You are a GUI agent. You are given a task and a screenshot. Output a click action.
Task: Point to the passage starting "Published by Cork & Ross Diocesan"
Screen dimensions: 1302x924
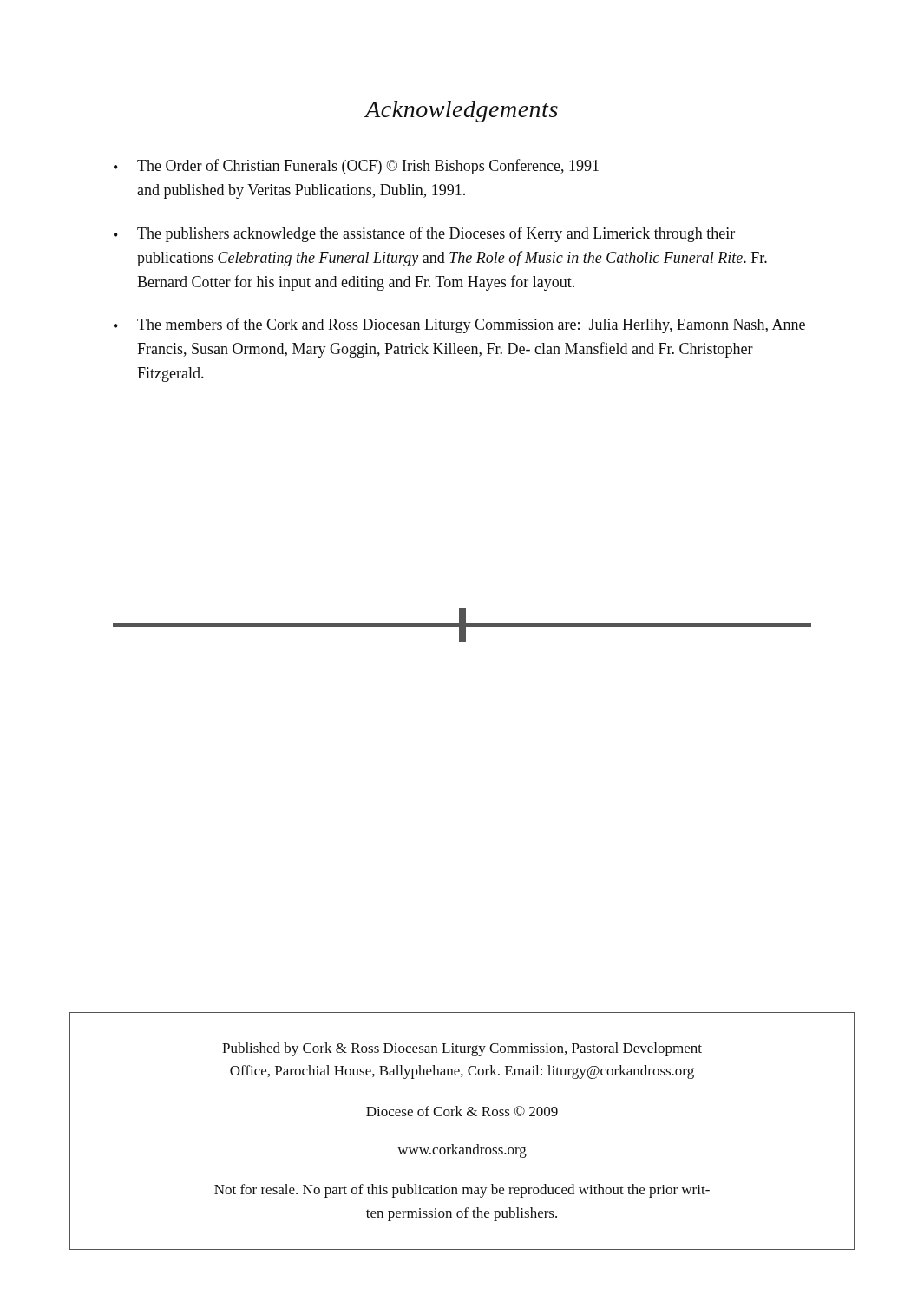pos(462,1049)
